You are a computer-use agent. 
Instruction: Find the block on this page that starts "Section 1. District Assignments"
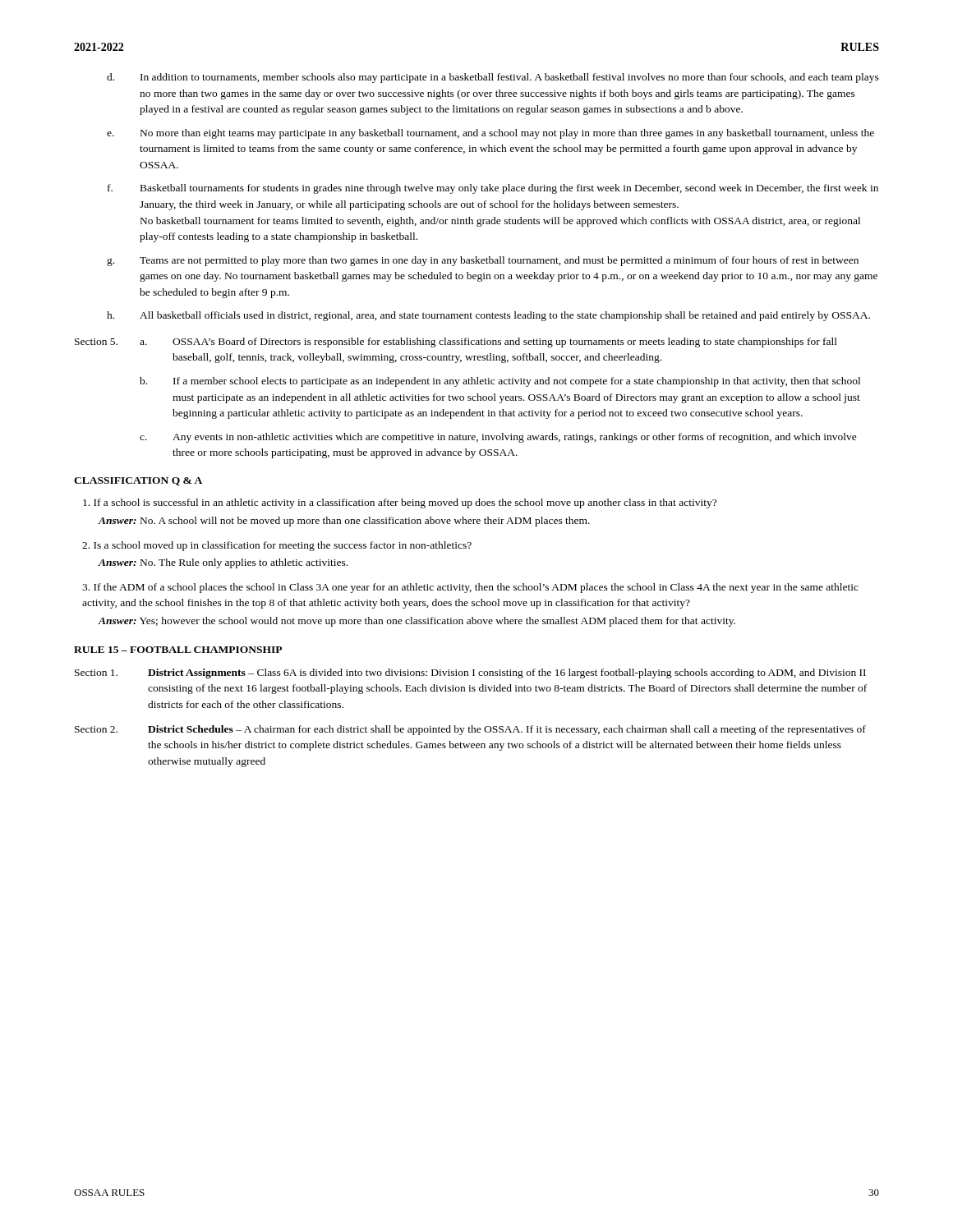(476, 688)
